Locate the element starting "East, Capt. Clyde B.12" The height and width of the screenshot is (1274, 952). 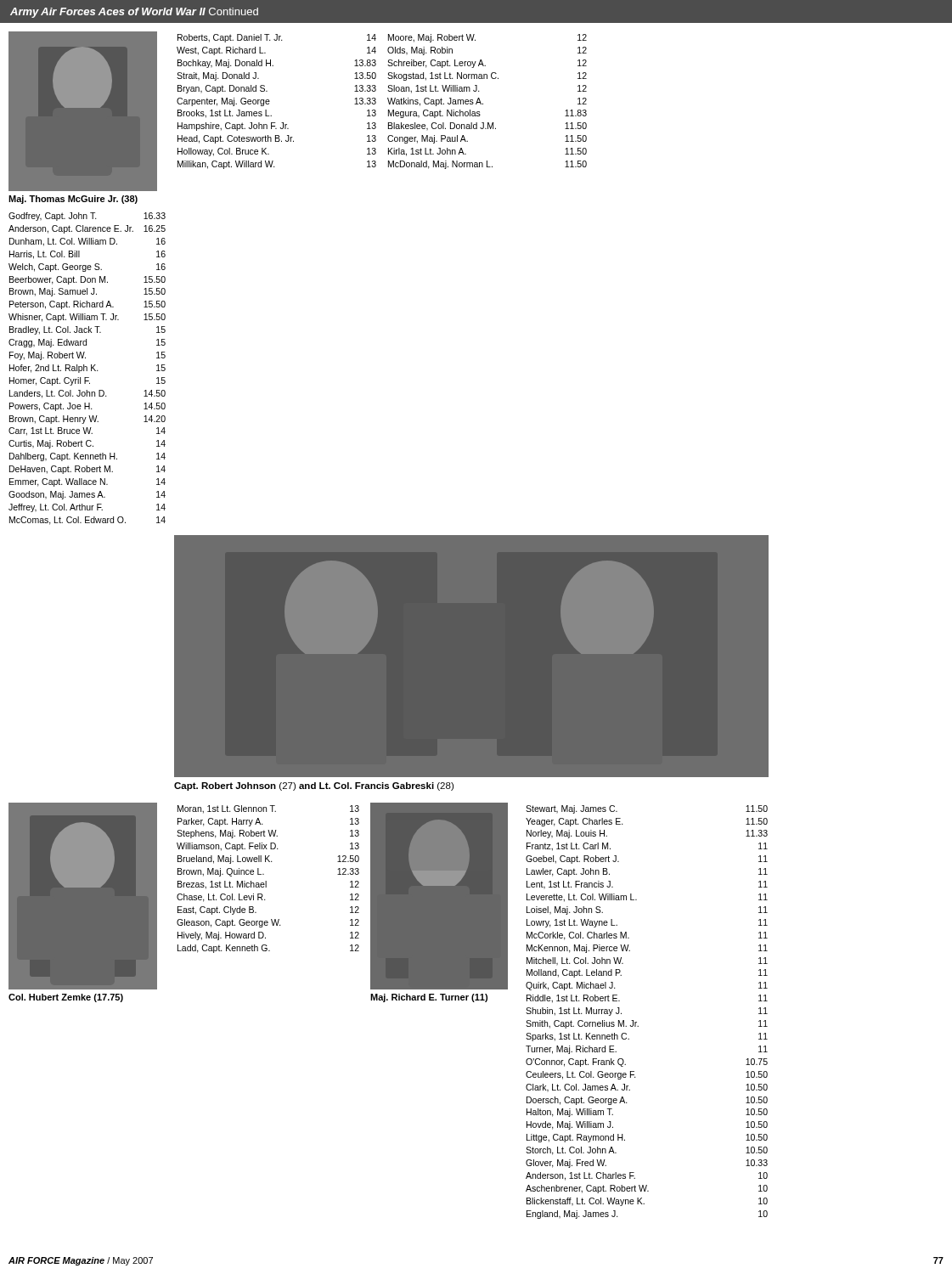pos(268,910)
